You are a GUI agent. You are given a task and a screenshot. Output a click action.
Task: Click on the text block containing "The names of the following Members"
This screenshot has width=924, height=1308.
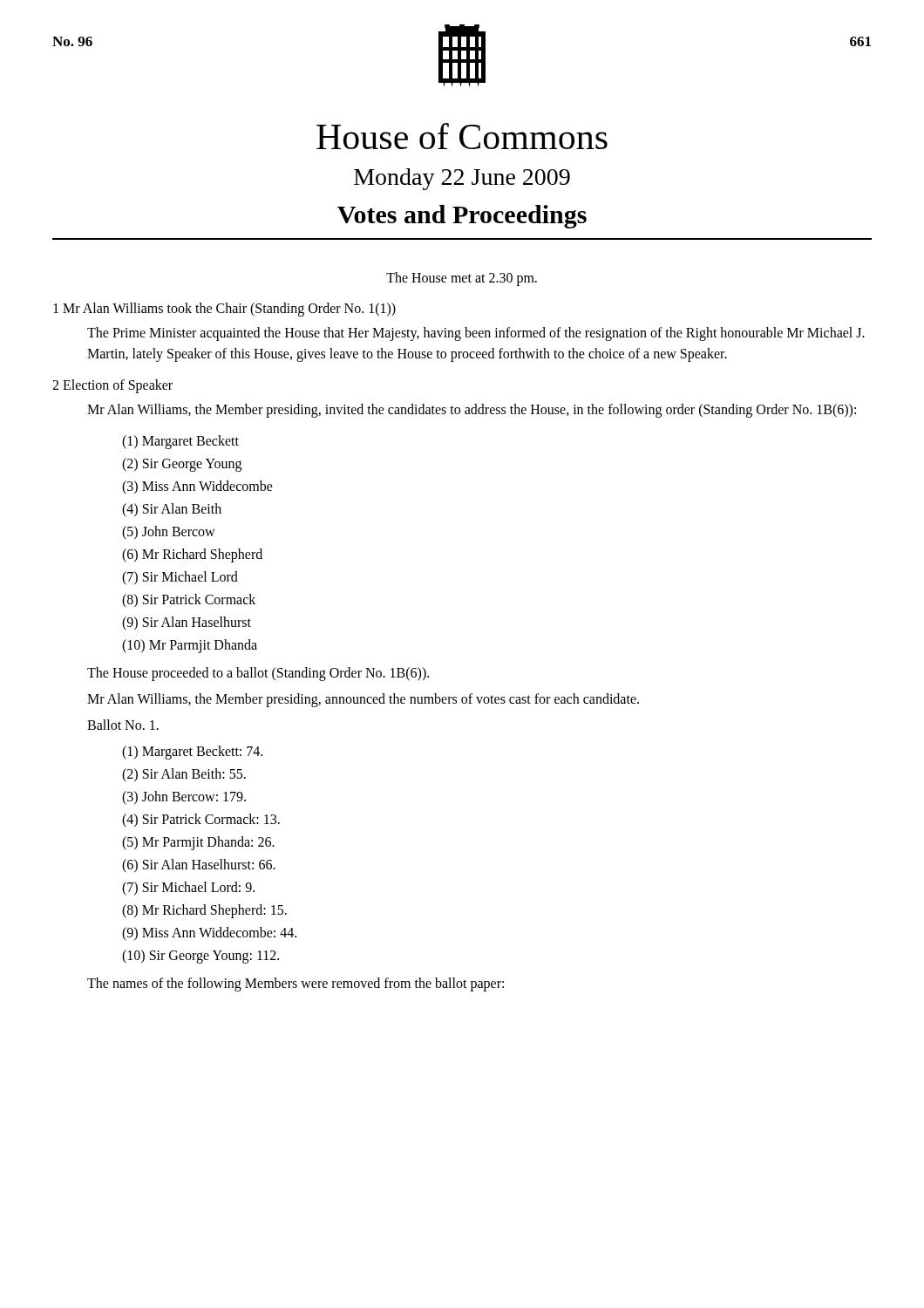pos(296,983)
